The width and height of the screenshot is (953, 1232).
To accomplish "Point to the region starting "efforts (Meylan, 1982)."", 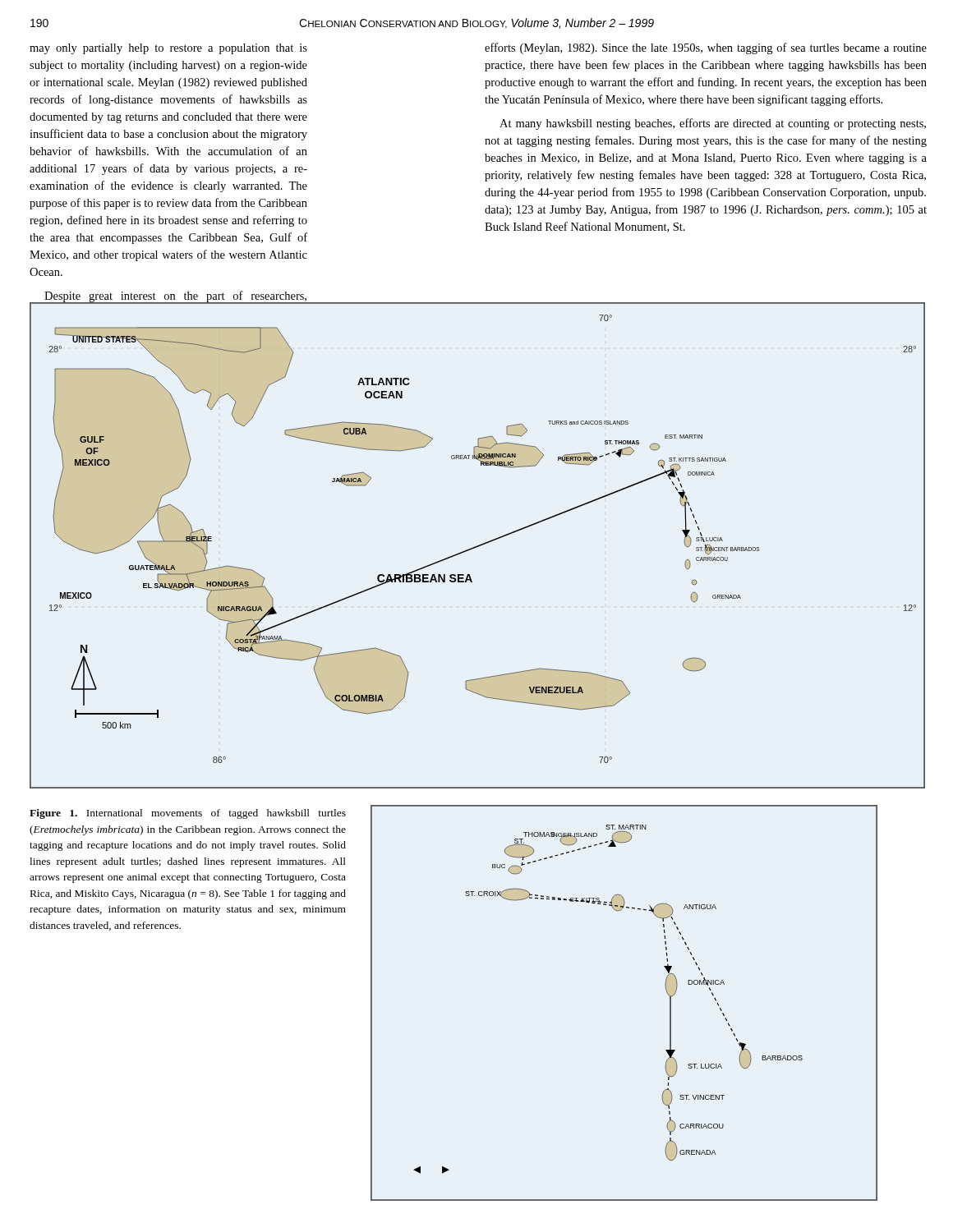I will point(706,138).
